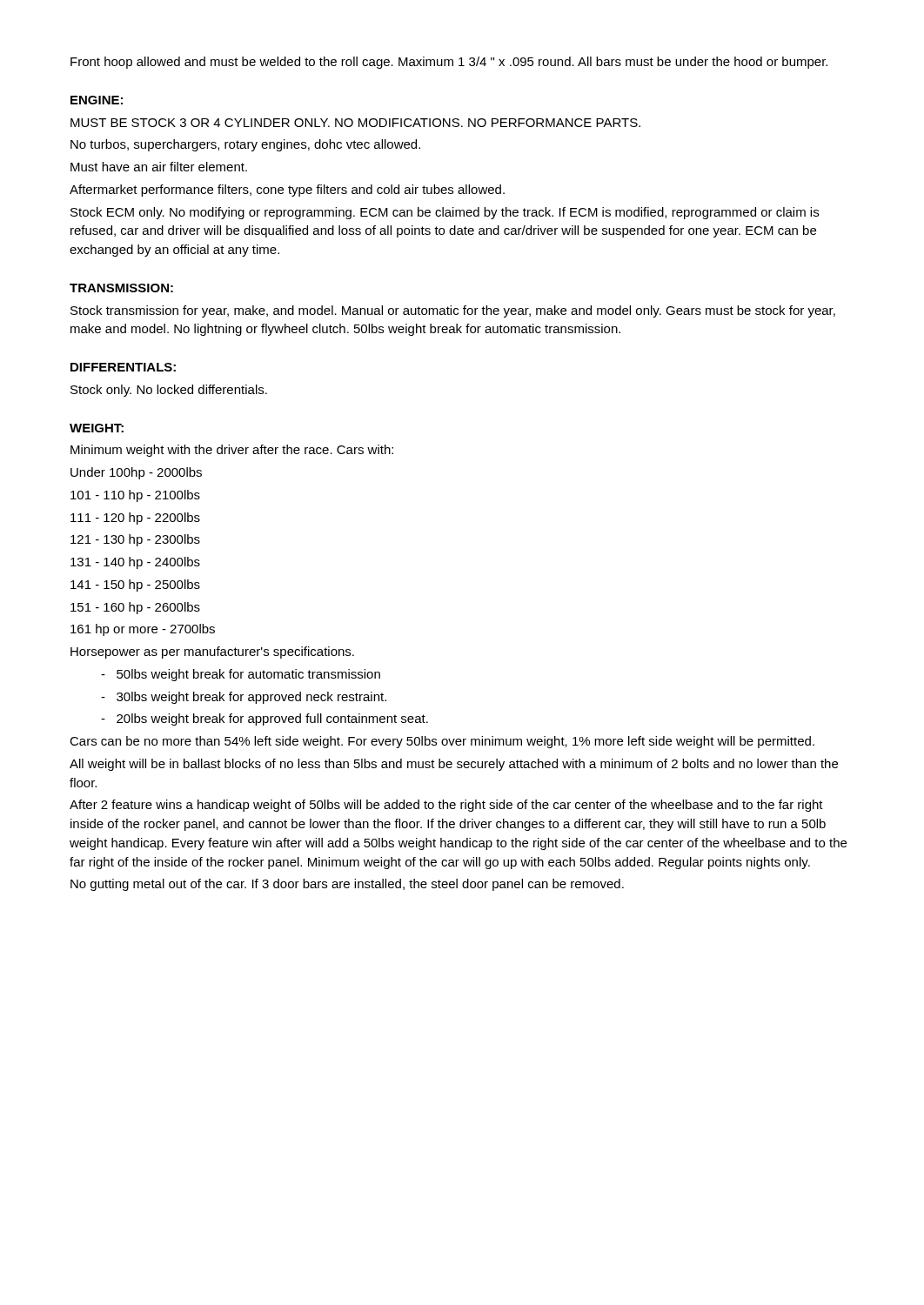Locate the passage starting "No gutting metal"

(x=462, y=884)
